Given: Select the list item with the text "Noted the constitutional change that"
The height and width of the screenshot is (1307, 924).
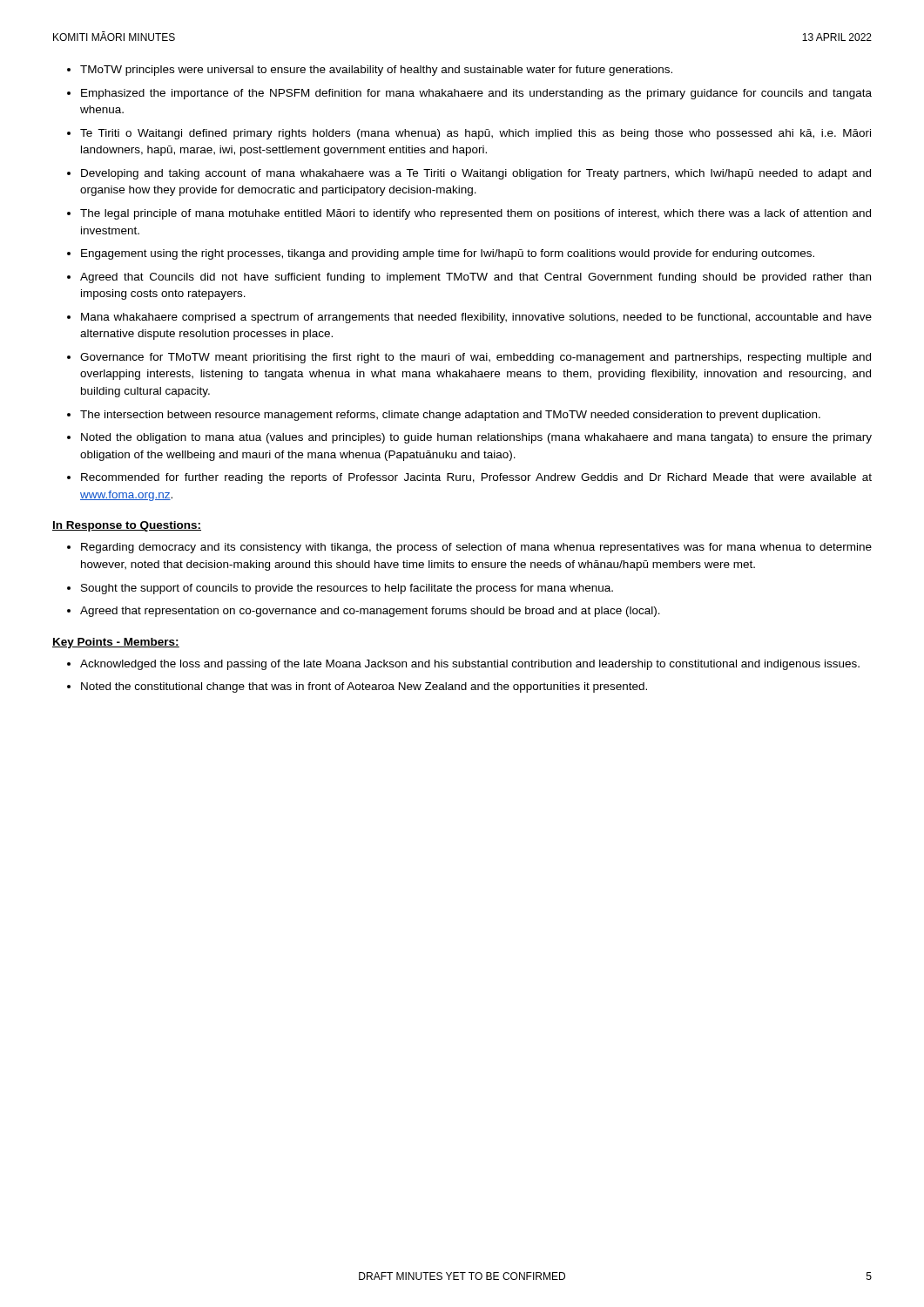Looking at the screenshot, I should click(476, 687).
